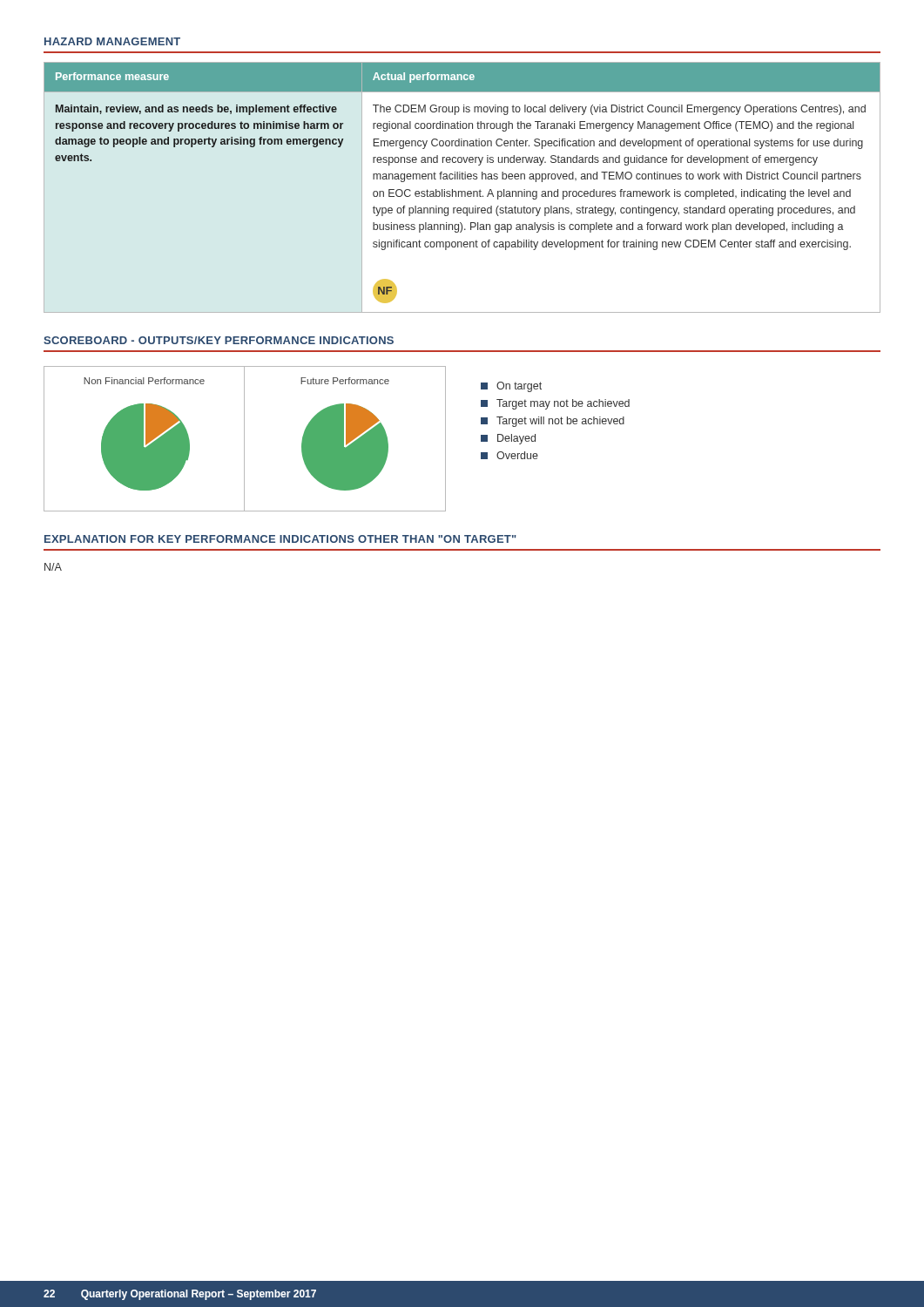924x1307 pixels.
Task: Select the passage starting "On target"
Action: coord(511,386)
